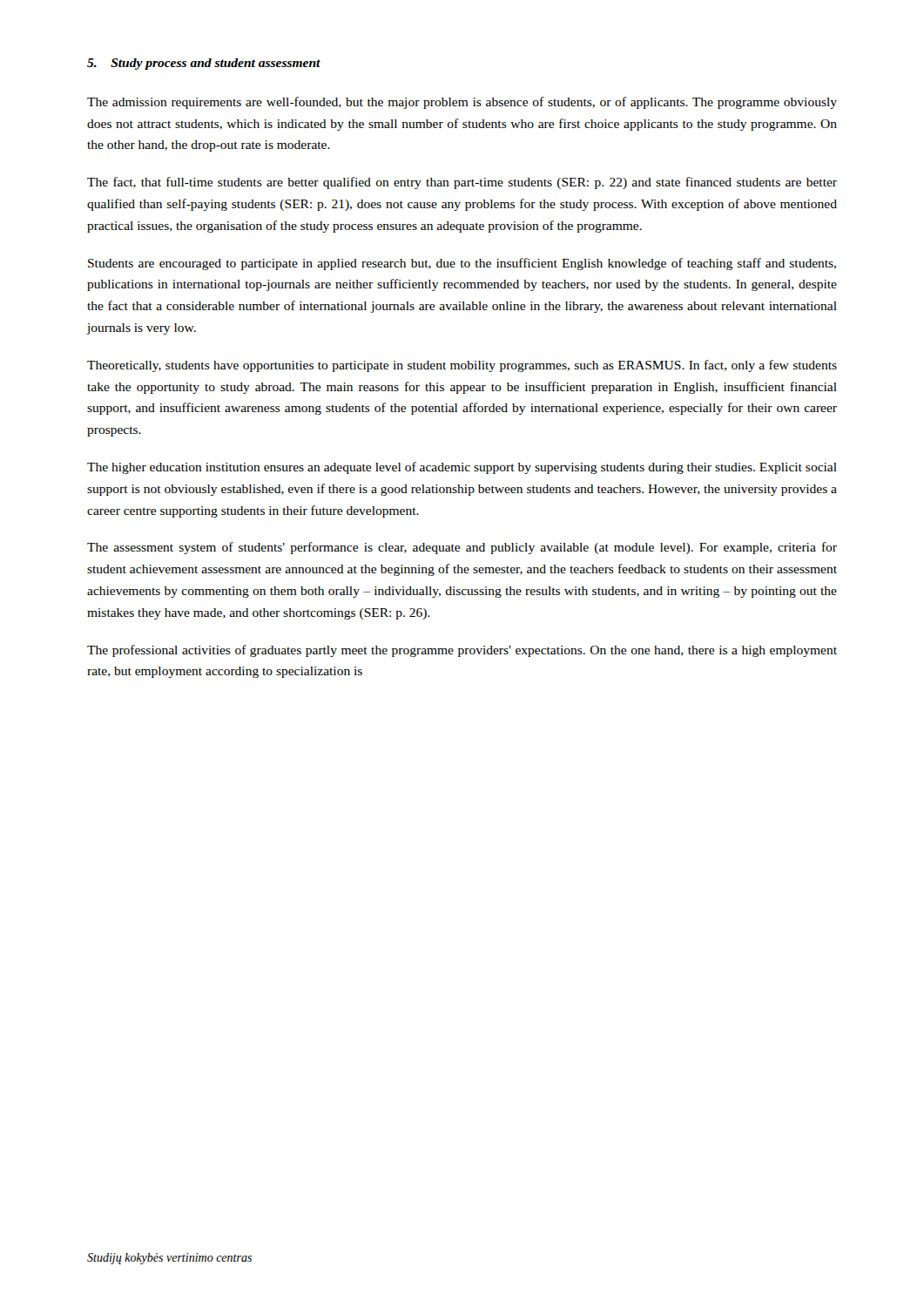Locate the text block that reads "The assessment system of students'"
Viewport: 924px width, 1307px height.
coord(462,580)
